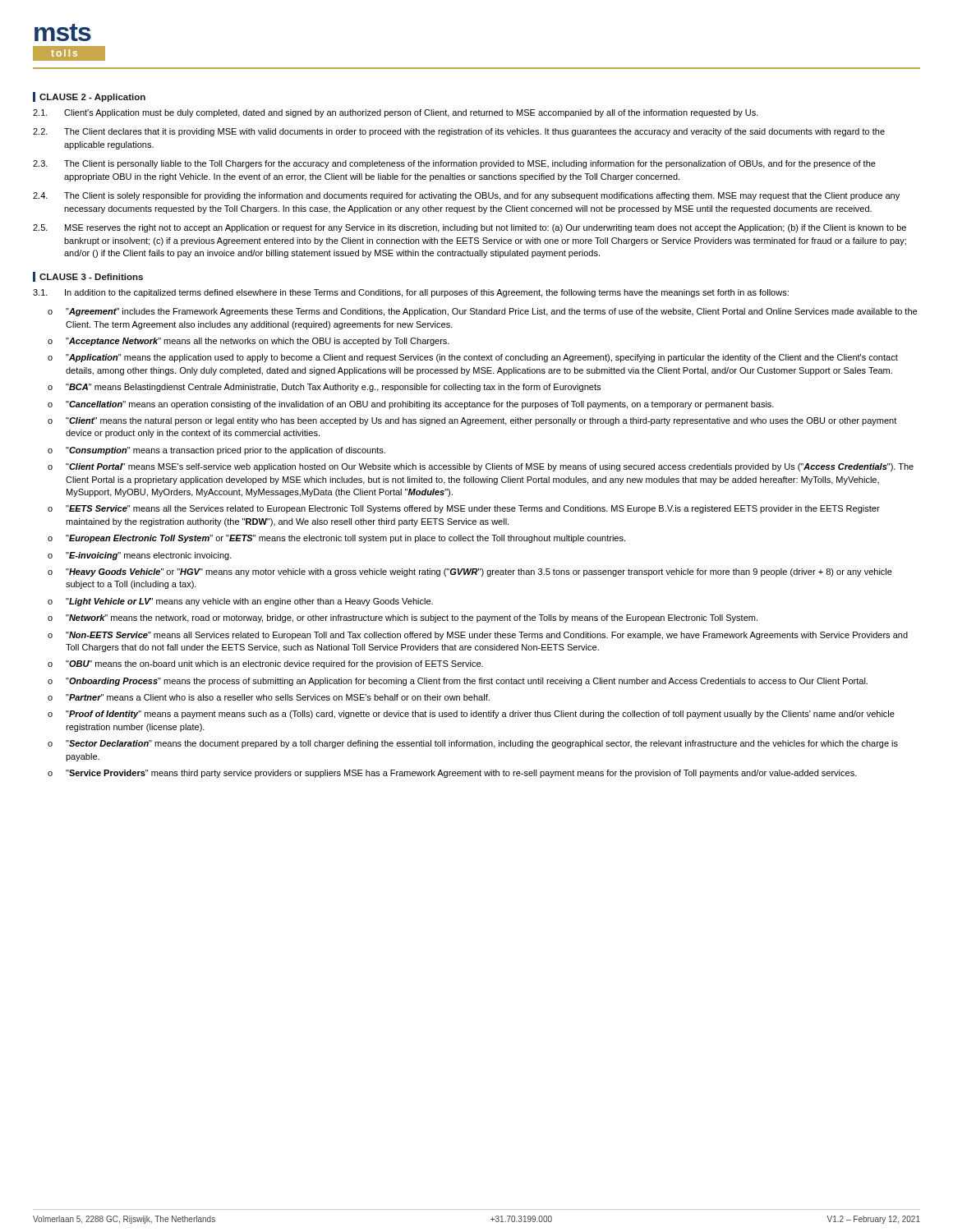Locate the text block starting "2.5. MSE reserves the"
This screenshot has width=953, height=1232.
[x=476, y=241]
